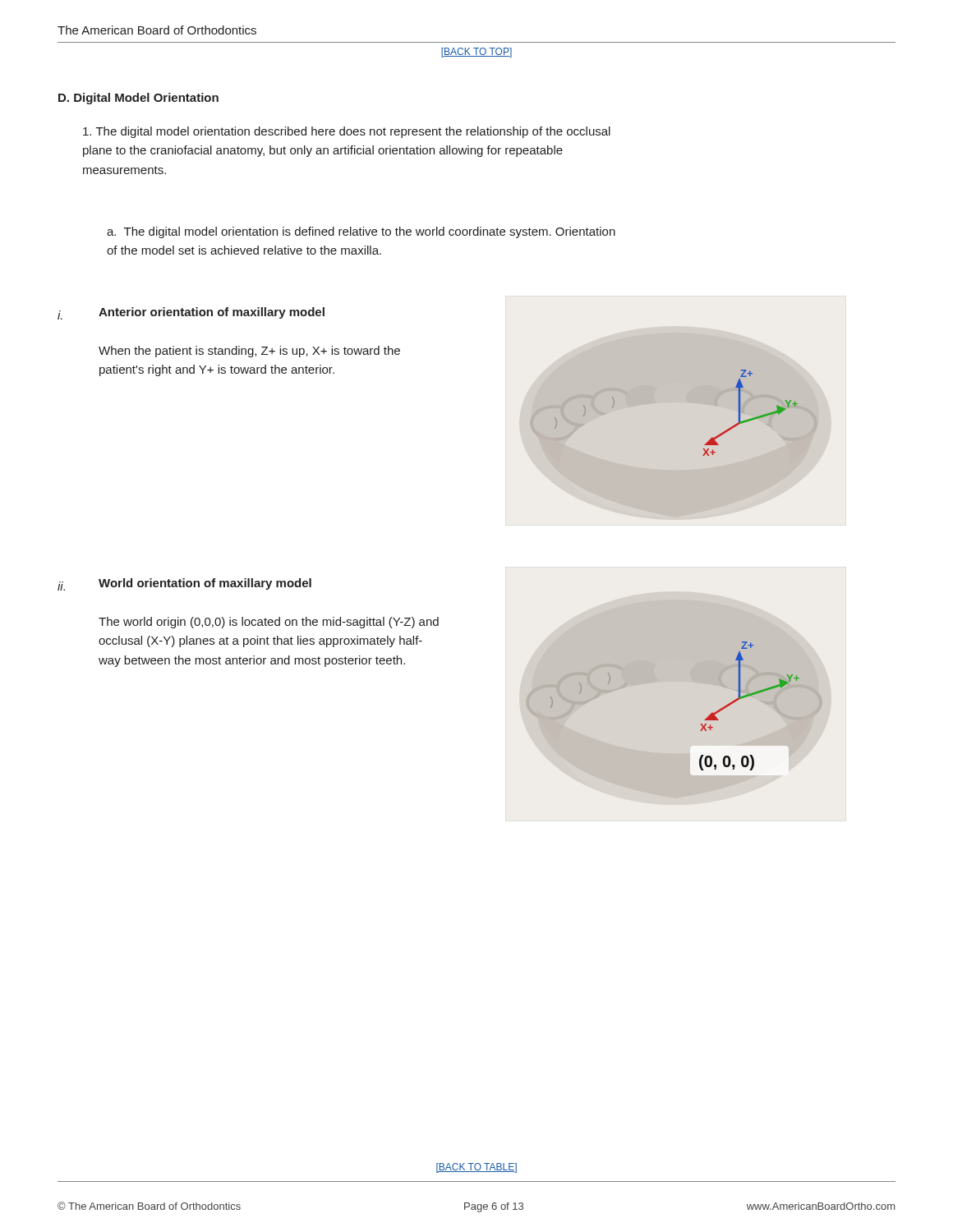The height and width of the screenshot is (1232, 953).
Task: Select the text block that reads "The world origin (0,0,0)"
Action: coord(269,640)
